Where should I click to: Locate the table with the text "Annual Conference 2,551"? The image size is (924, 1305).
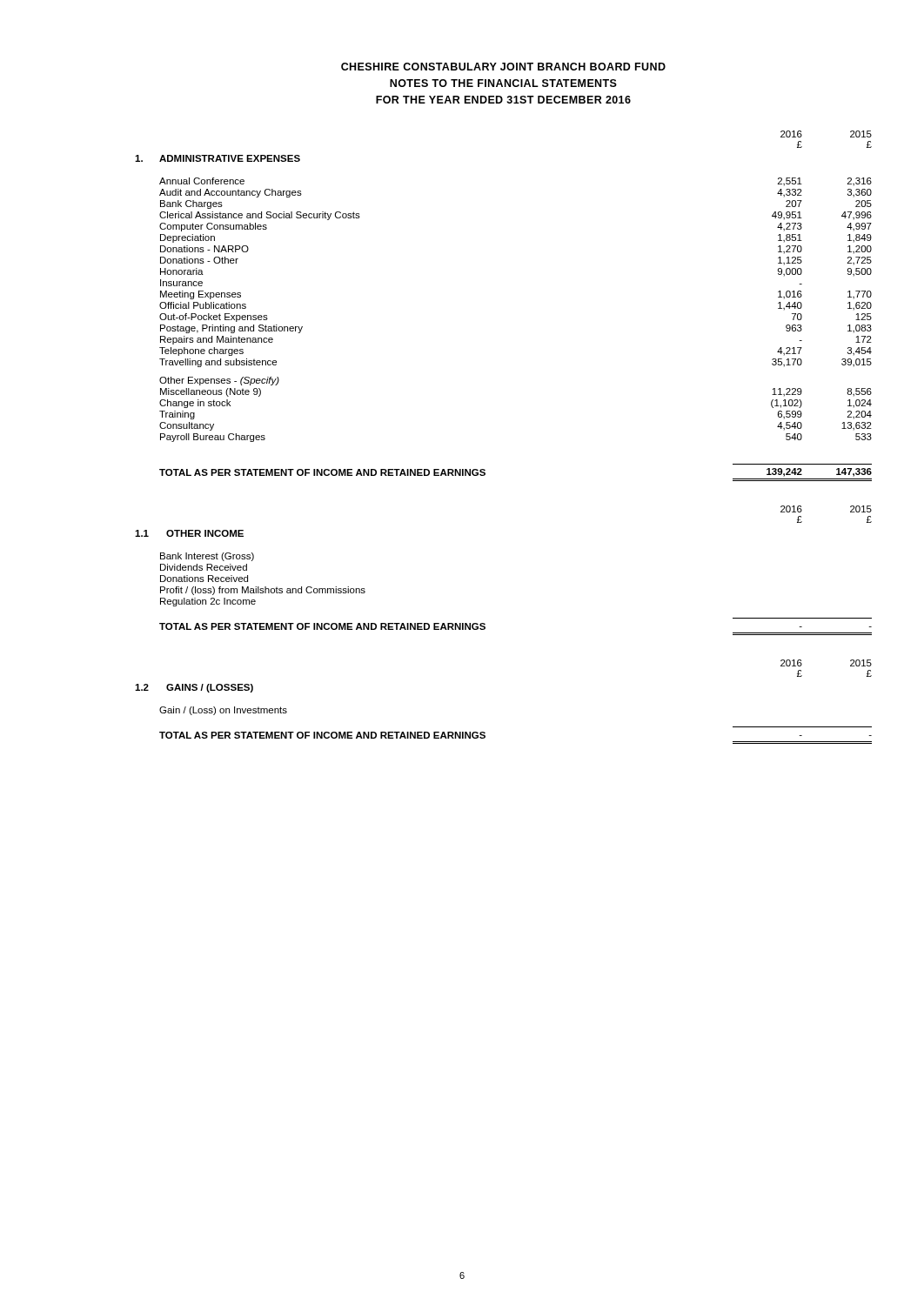click(503, 325)
